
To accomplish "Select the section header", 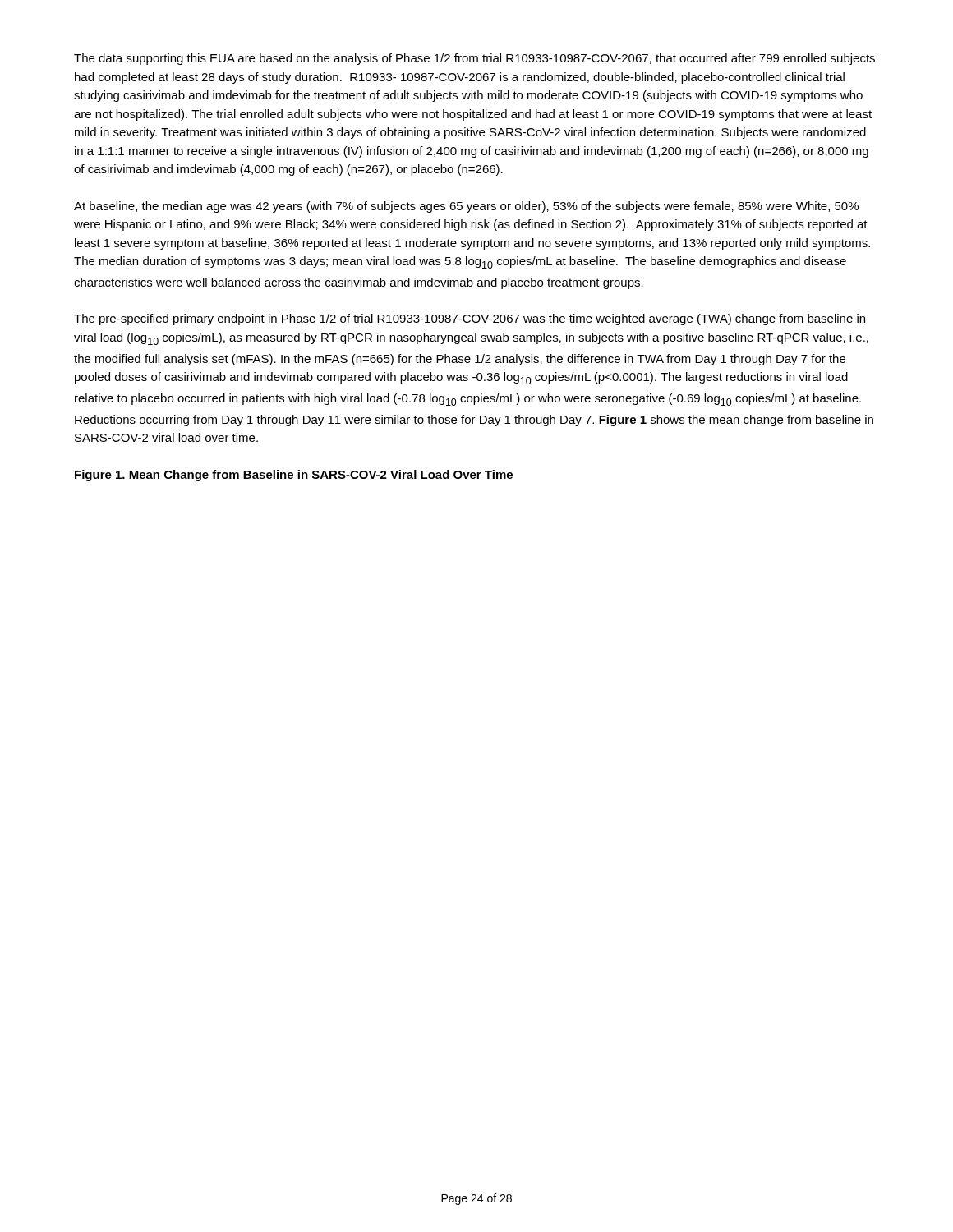I will [x=294, y=474].
